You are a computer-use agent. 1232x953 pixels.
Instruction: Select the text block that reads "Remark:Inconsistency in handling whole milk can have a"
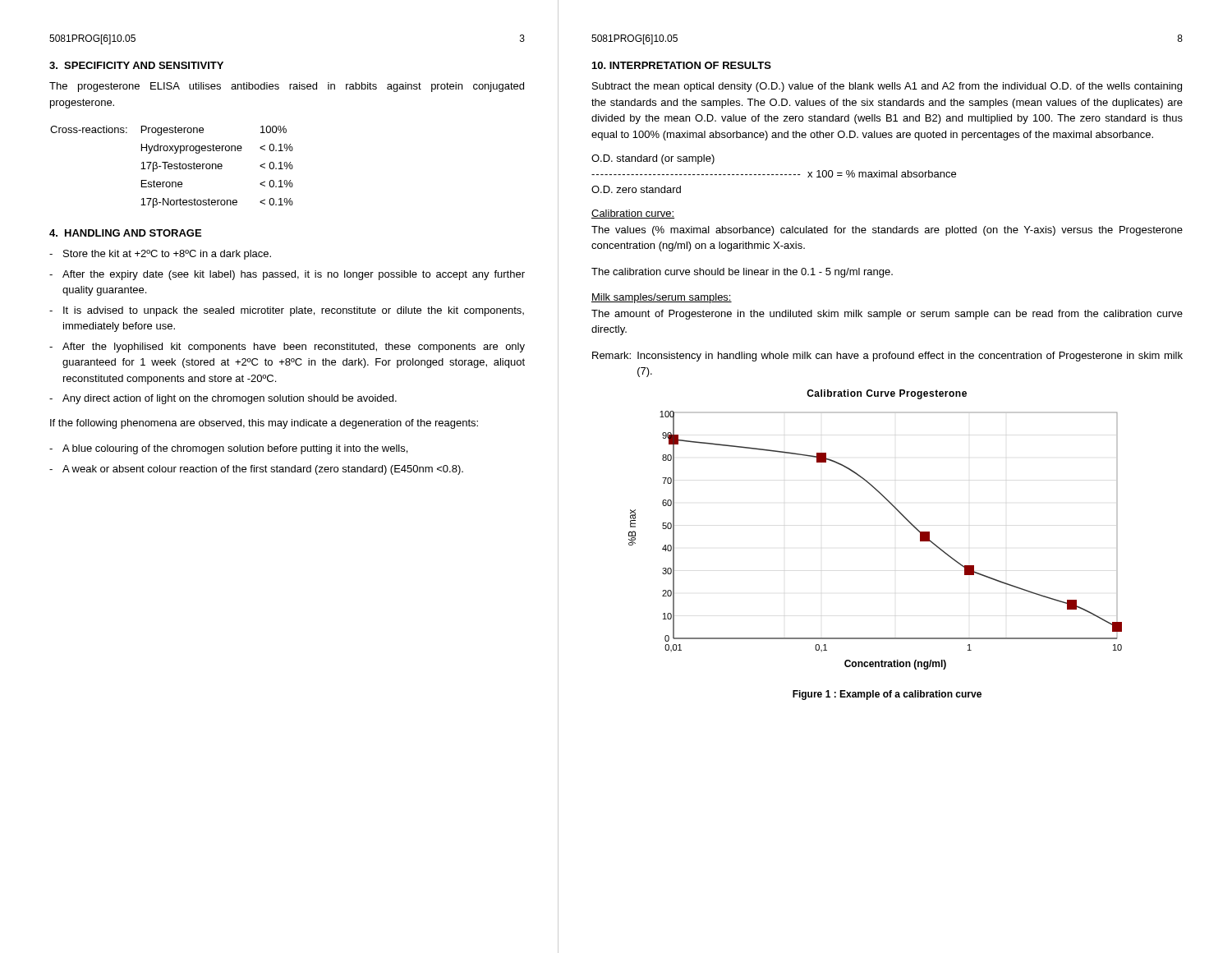click(x=887, y=363)
